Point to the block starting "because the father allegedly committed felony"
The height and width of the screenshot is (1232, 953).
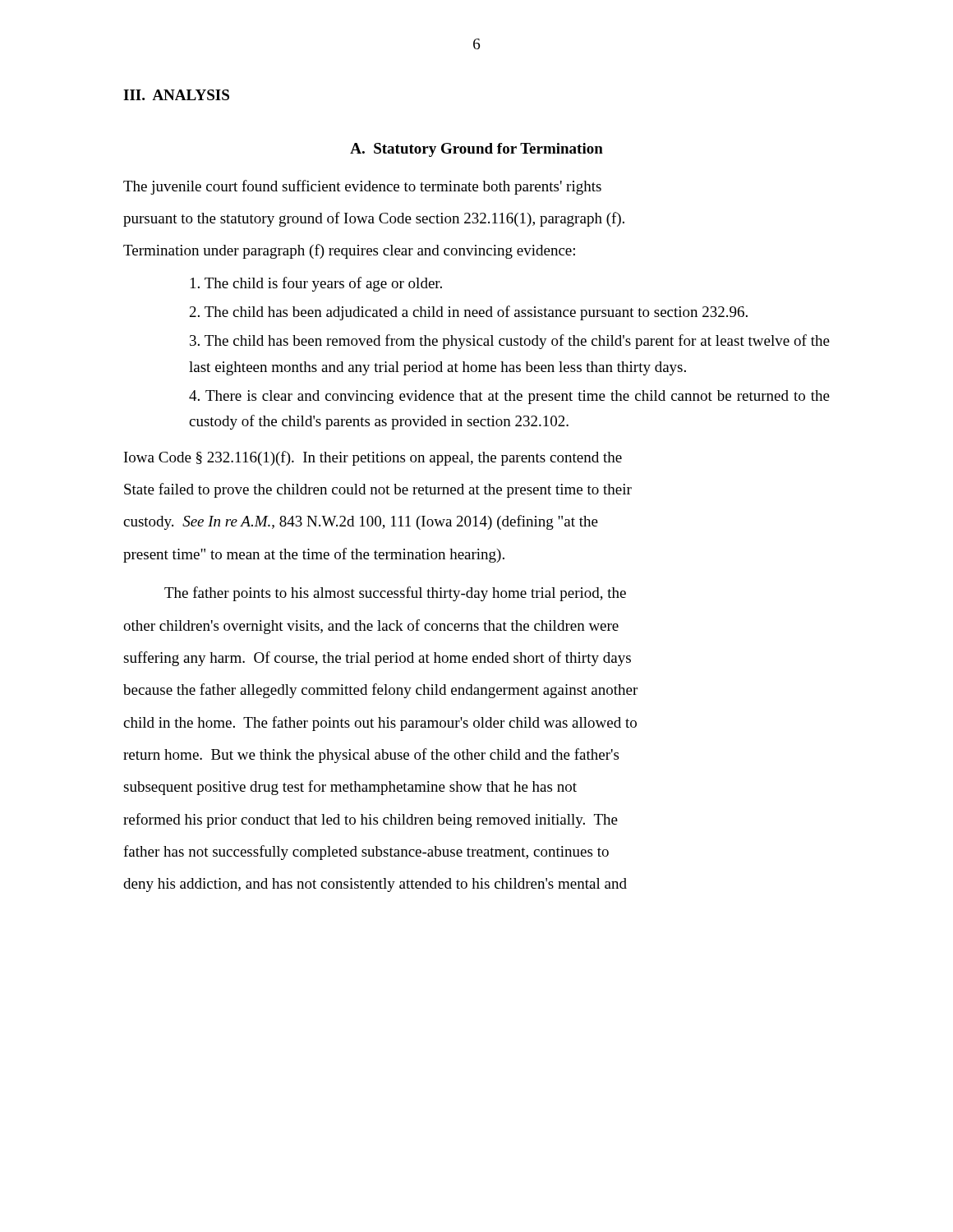(380, 690)
